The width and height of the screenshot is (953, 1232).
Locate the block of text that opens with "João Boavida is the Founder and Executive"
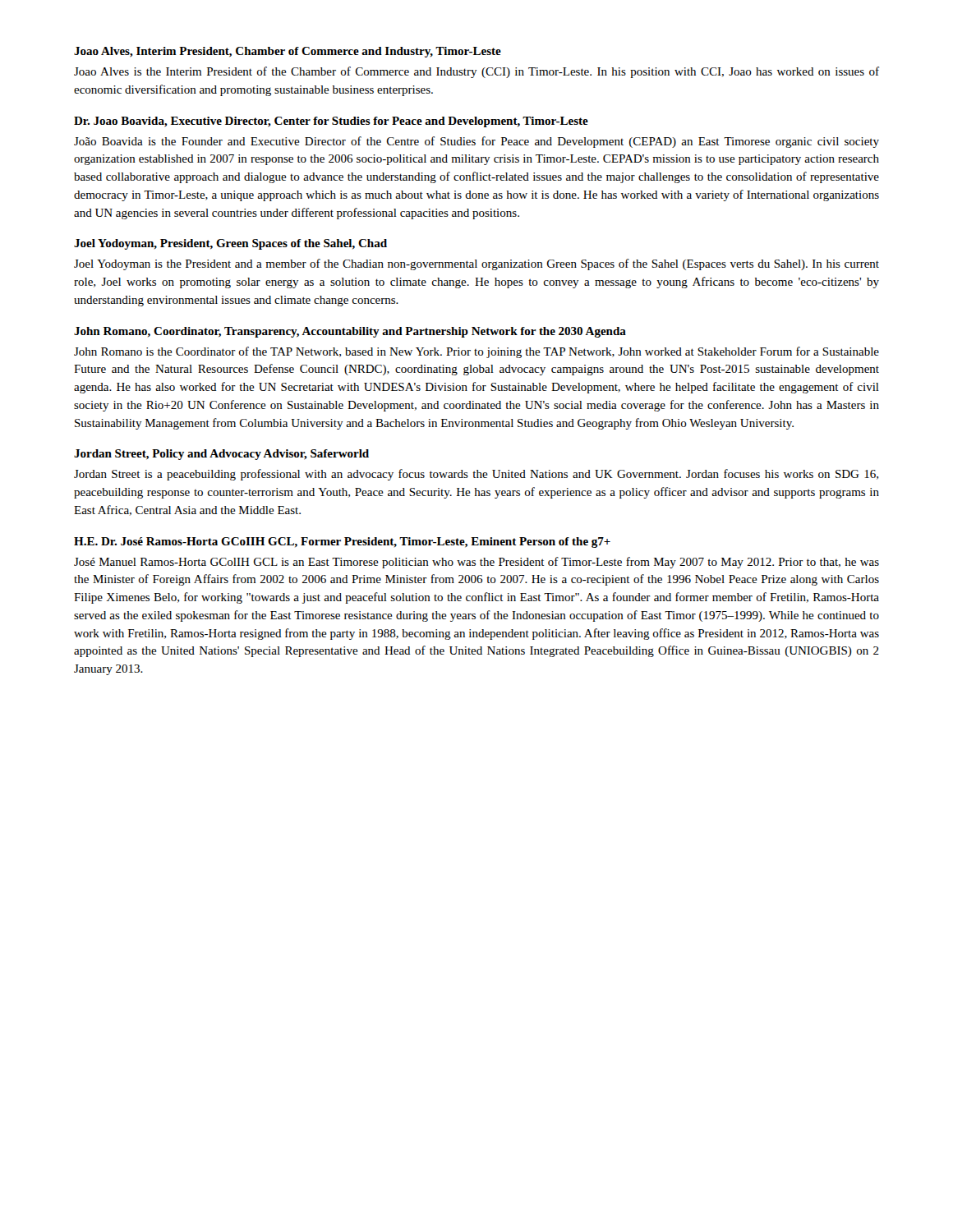(476, 177)
